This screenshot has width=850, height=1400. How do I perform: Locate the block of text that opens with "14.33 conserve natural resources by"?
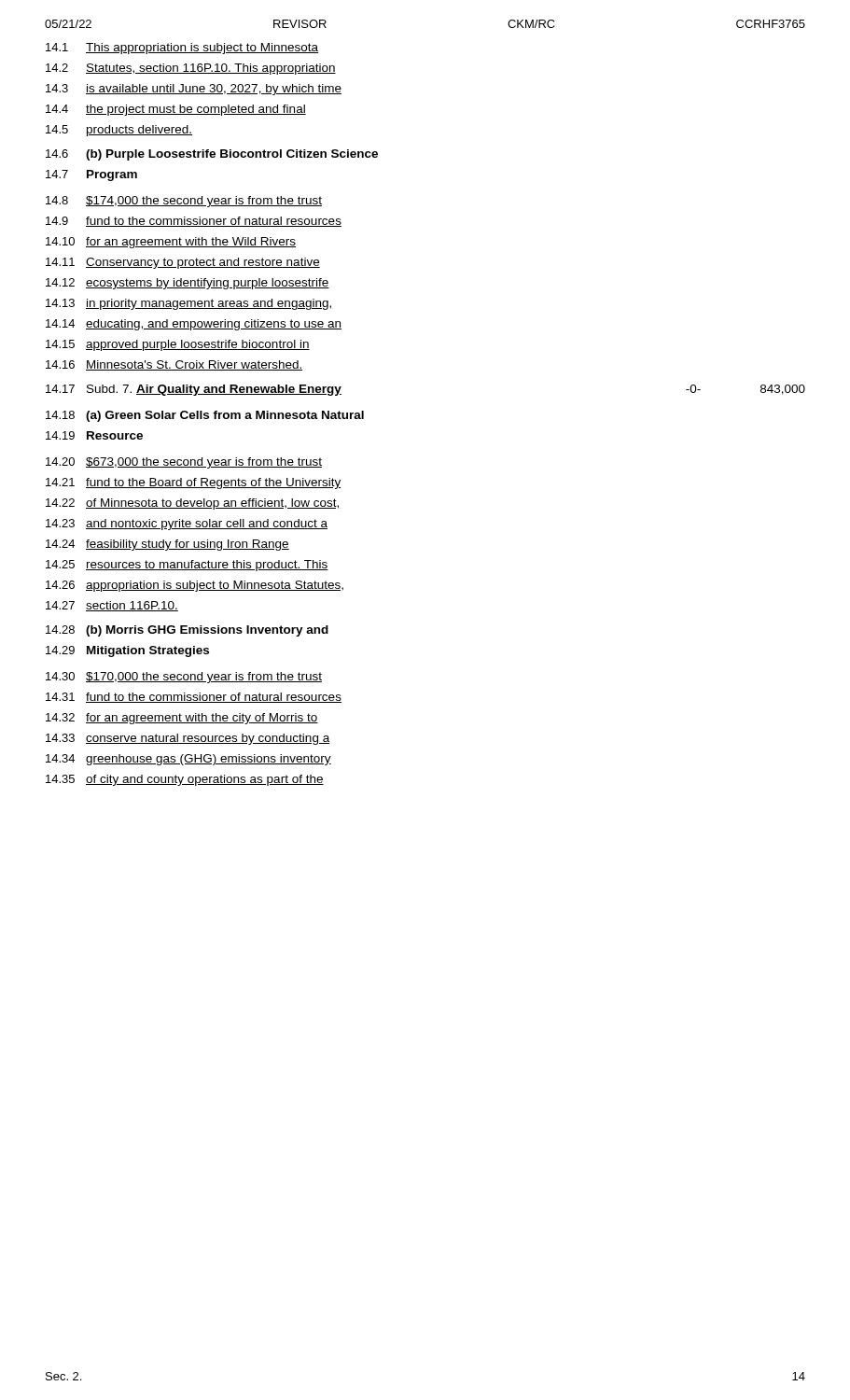(188, 739)
